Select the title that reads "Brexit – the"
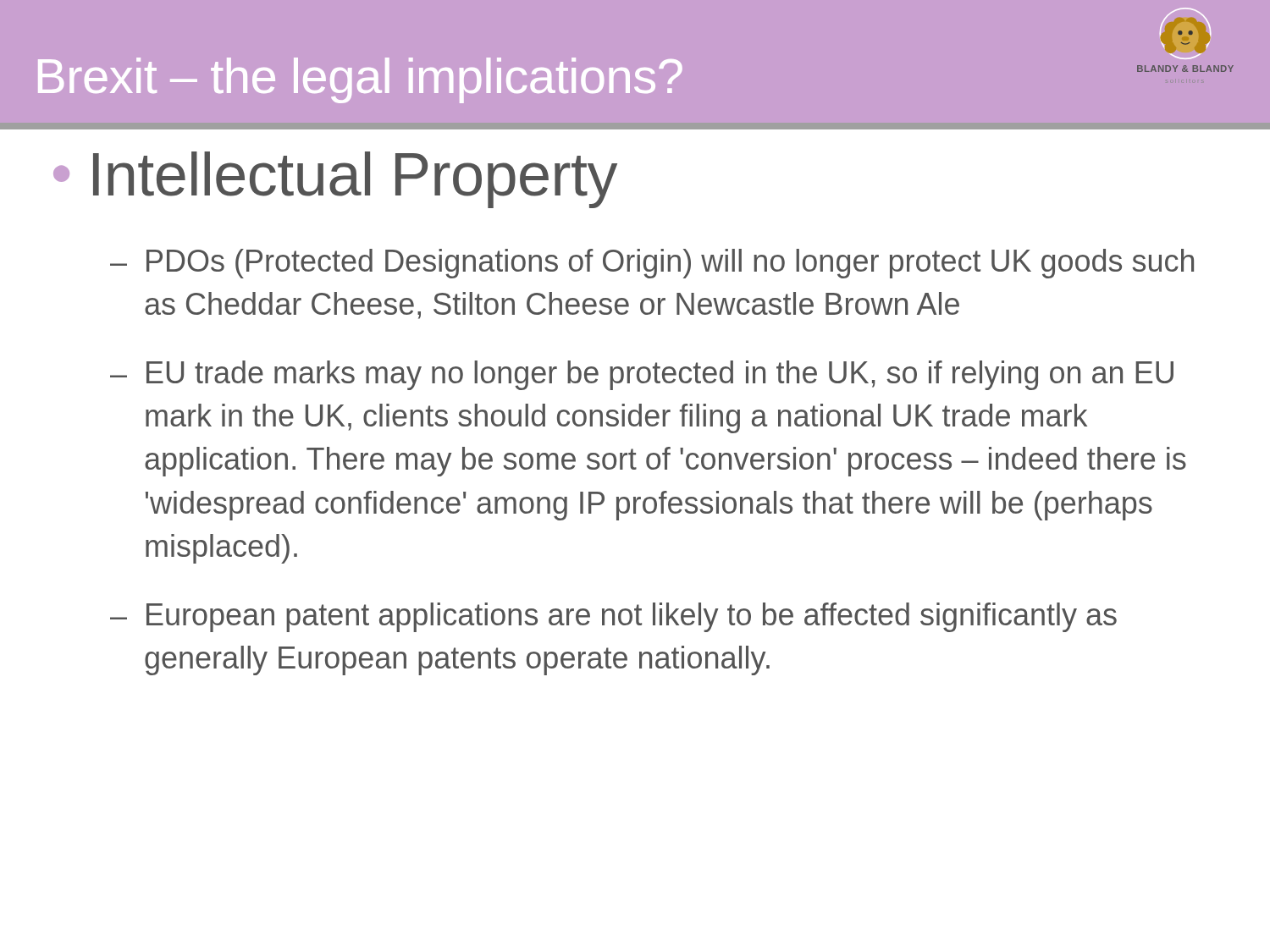 tap(359, 76)
